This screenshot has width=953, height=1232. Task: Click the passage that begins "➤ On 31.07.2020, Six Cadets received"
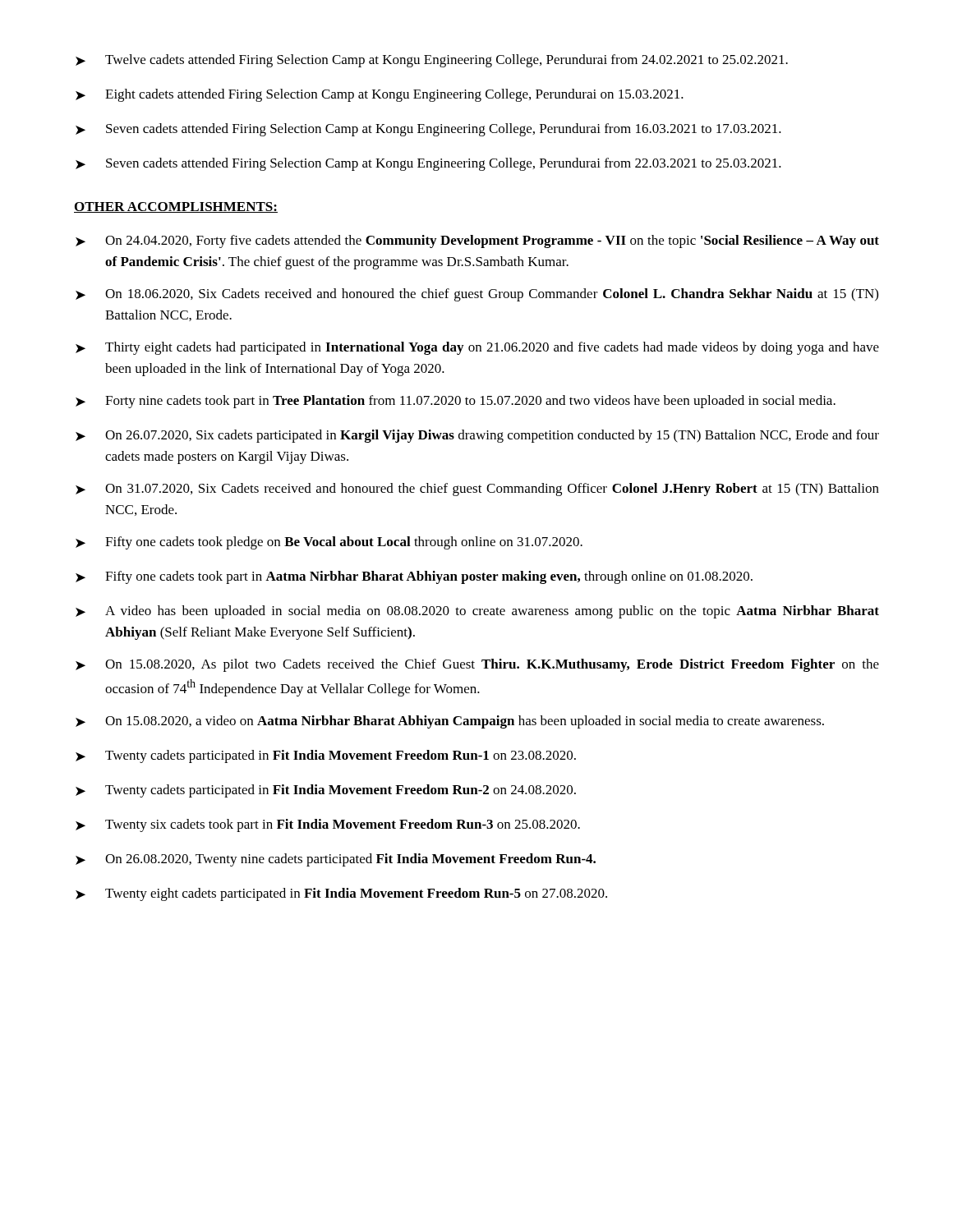tap(476, 499)
